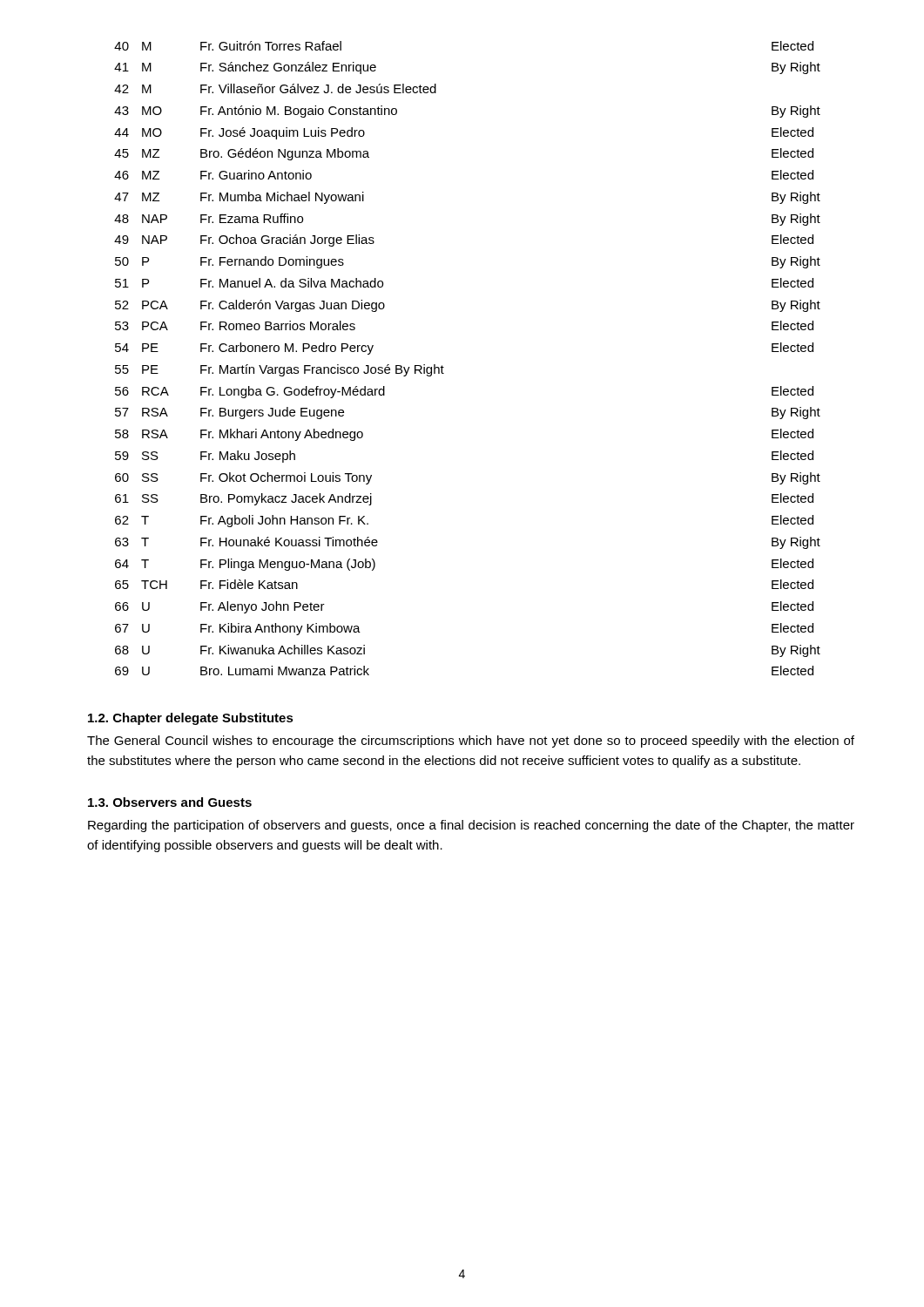Screen dimensions: 1307x924
Task: Navigate to the text starting "56RCAFr. Longba G. Godefroy-MédardElected"
Action: [x=153, y=393]
